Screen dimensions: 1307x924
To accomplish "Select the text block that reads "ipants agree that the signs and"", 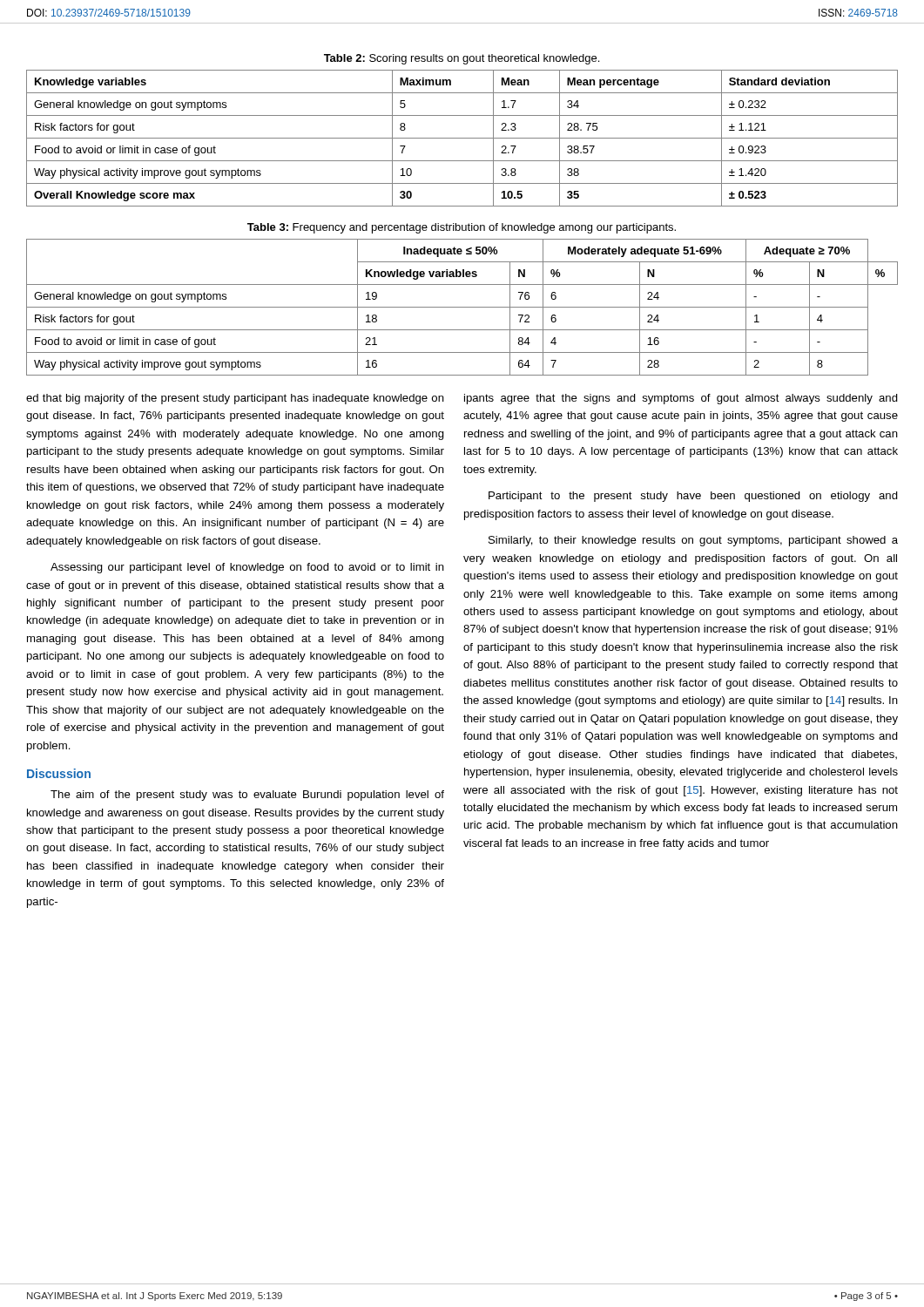I will [x=681, y=621].
